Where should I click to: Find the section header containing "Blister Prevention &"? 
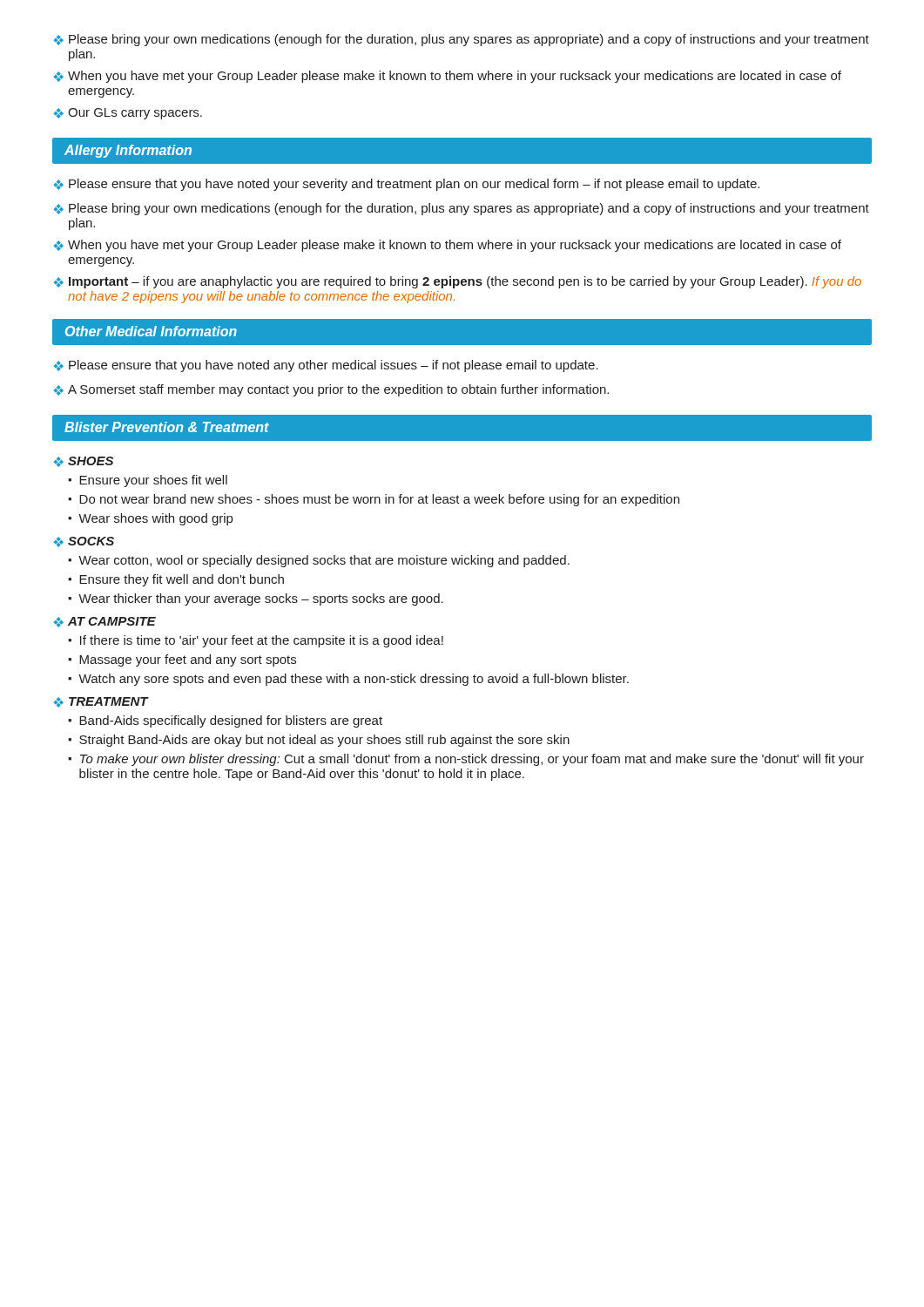click(167, 427)
